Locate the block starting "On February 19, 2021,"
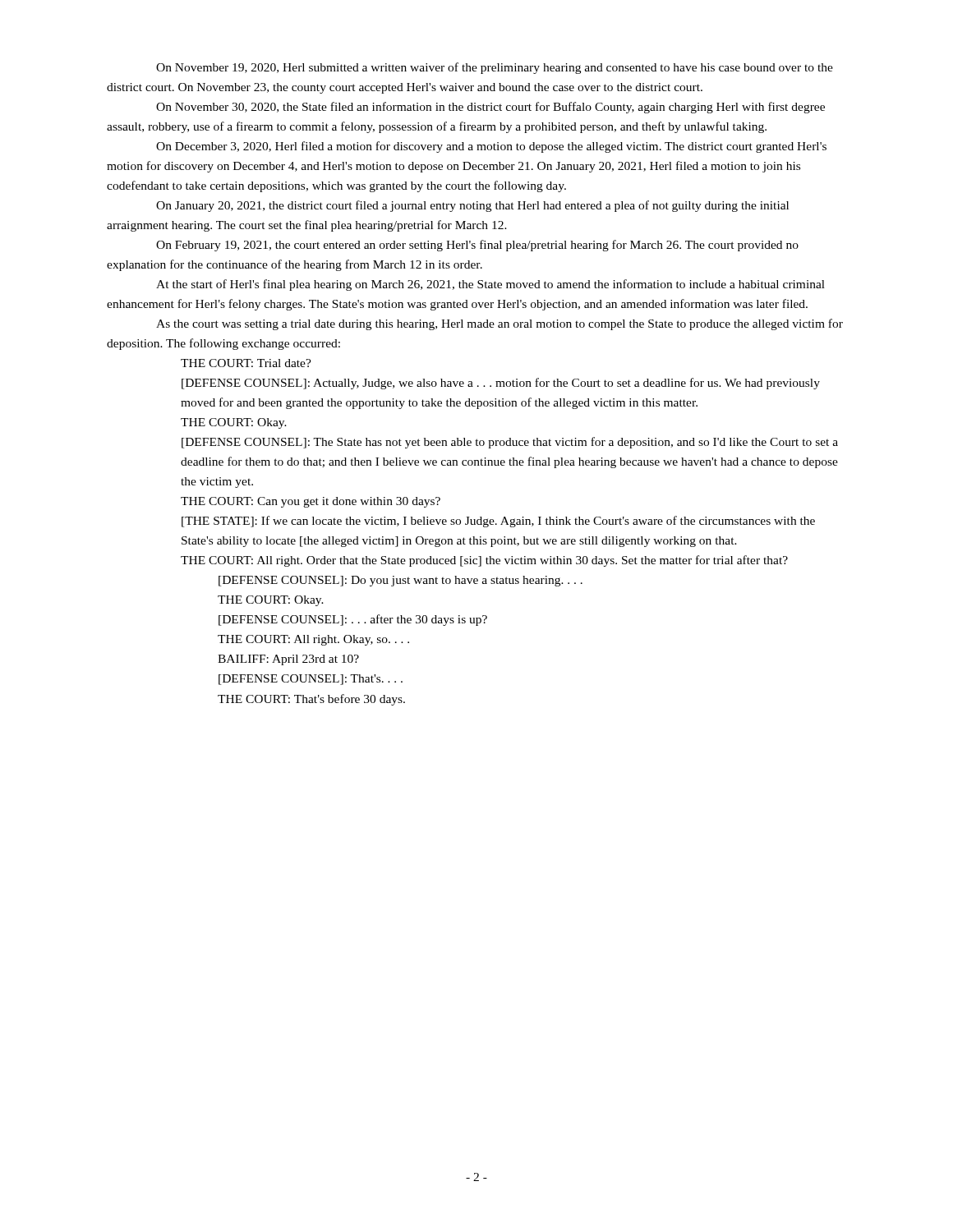The width and height of the screenshot is (953, 1232). tap(476, 255)
